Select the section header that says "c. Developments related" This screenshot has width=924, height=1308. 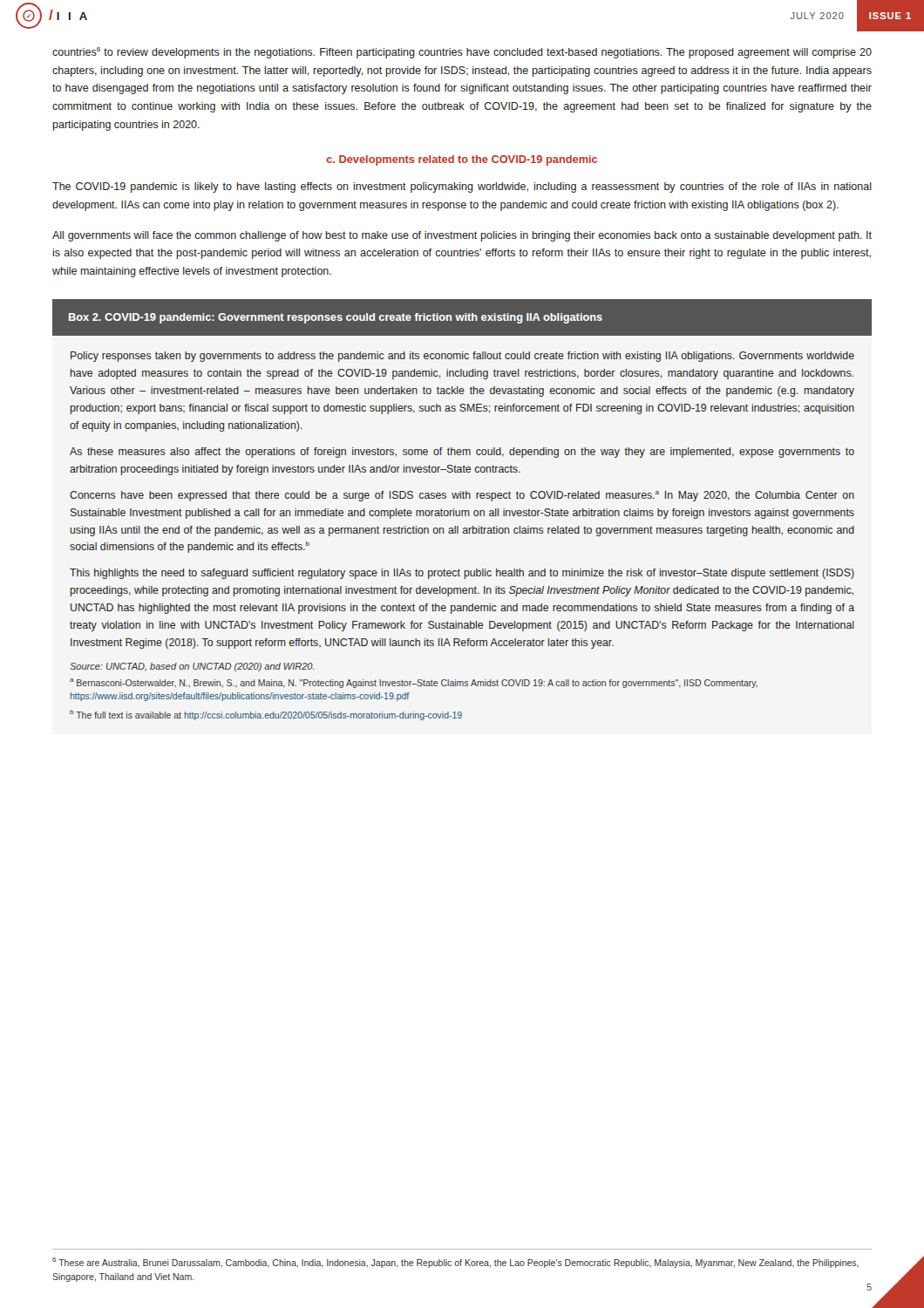tap(462, 159)
